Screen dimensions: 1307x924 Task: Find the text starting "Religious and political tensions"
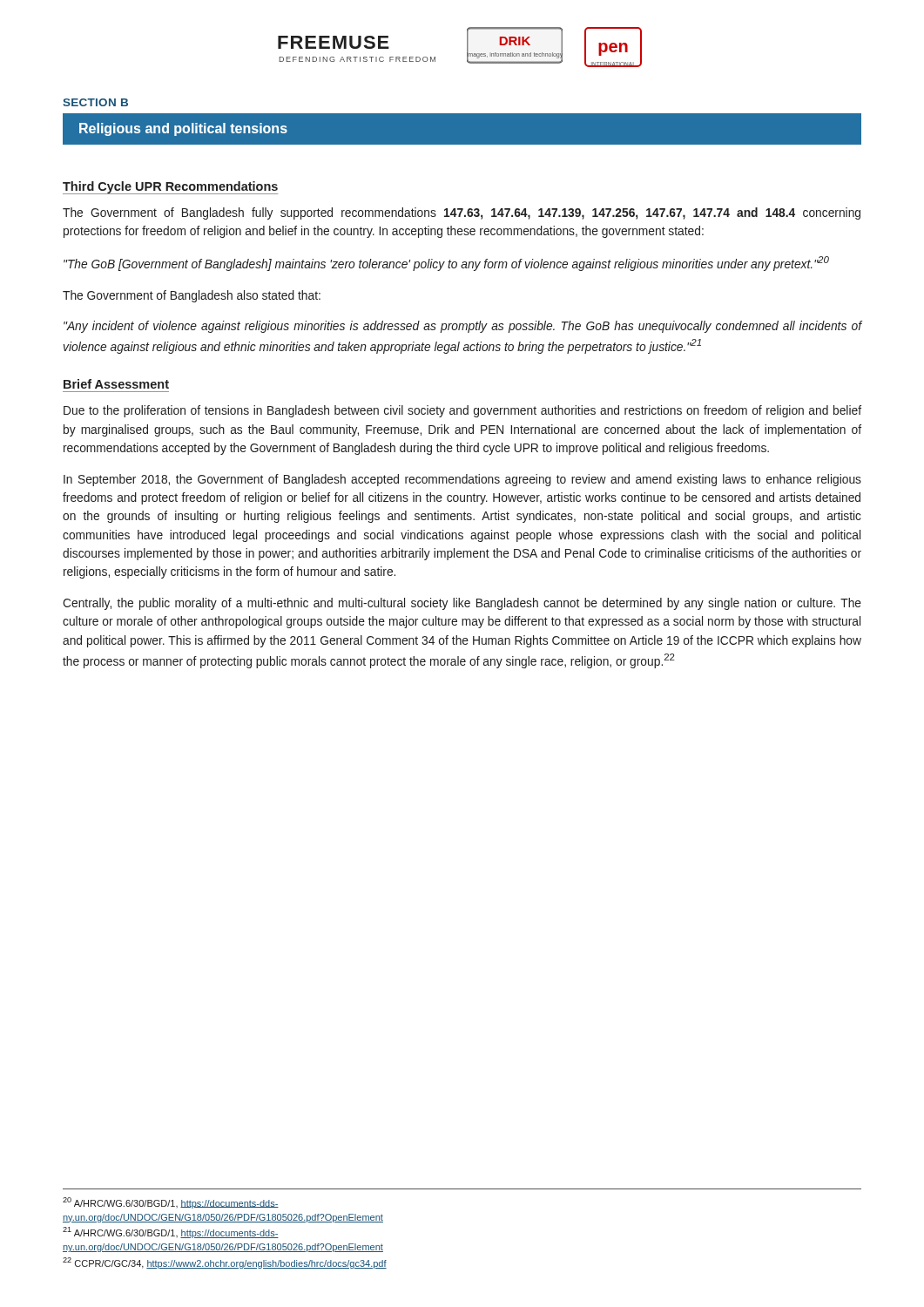tap(183, 129)
